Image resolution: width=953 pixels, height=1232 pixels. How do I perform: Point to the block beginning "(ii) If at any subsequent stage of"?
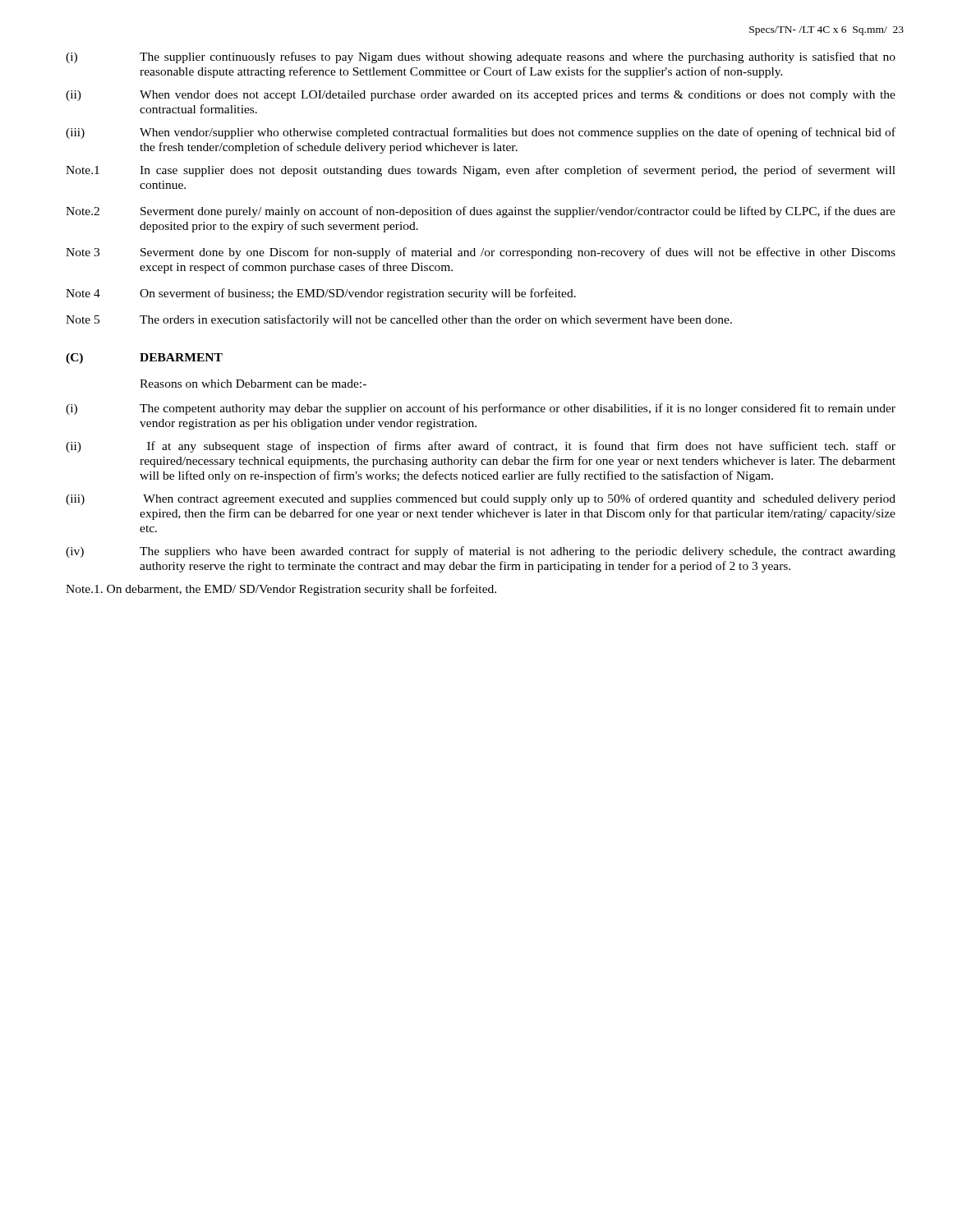481,461
